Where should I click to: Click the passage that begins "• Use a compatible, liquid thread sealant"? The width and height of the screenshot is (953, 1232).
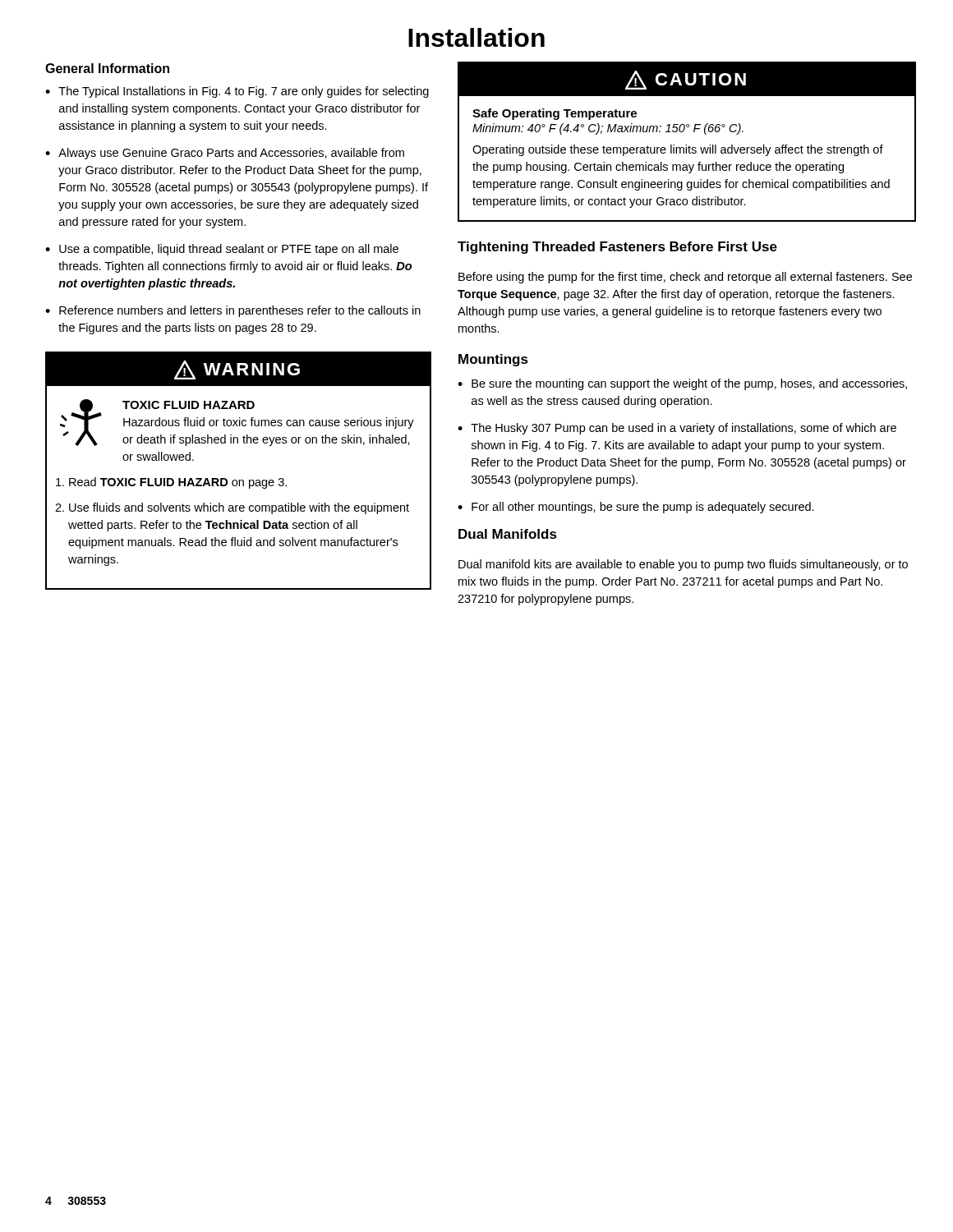click(x=238, y=267)
